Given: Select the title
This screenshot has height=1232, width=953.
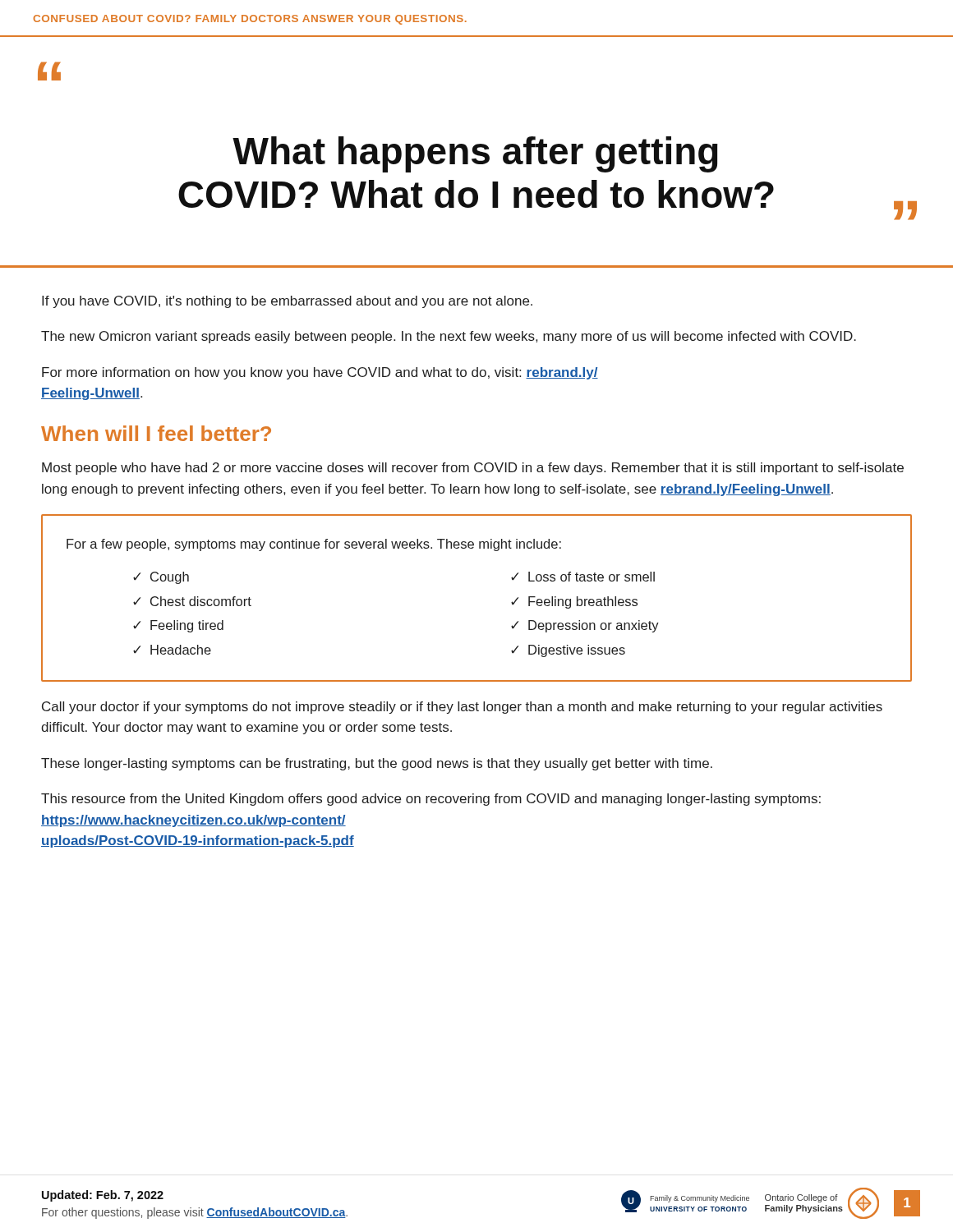Looking at the screenshot, I should point(476,154).
